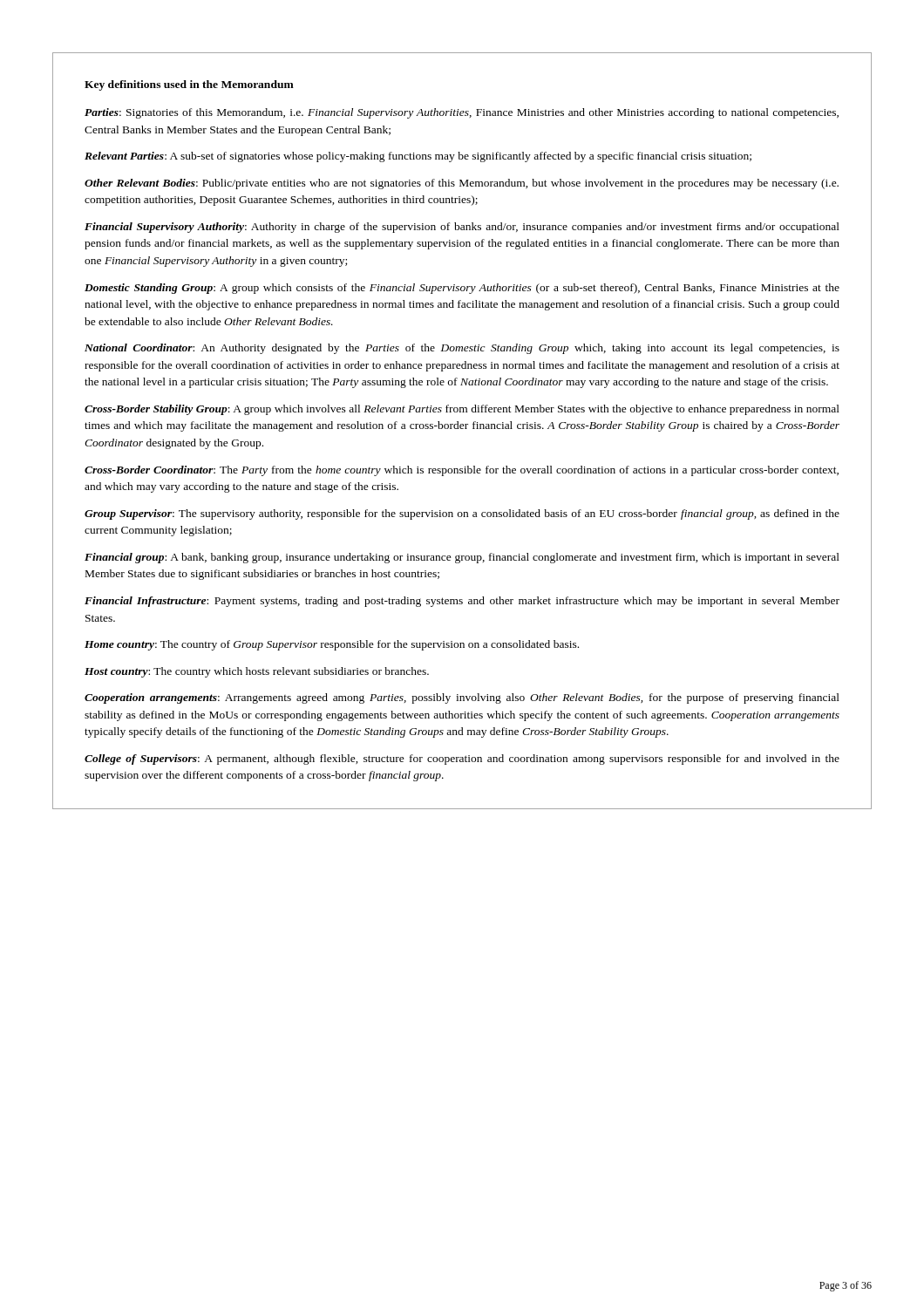Navigate to the text block starting "Domestic Standing Group: A"
This screenshot has width=924, height=1308.
(x=462, y=304)
